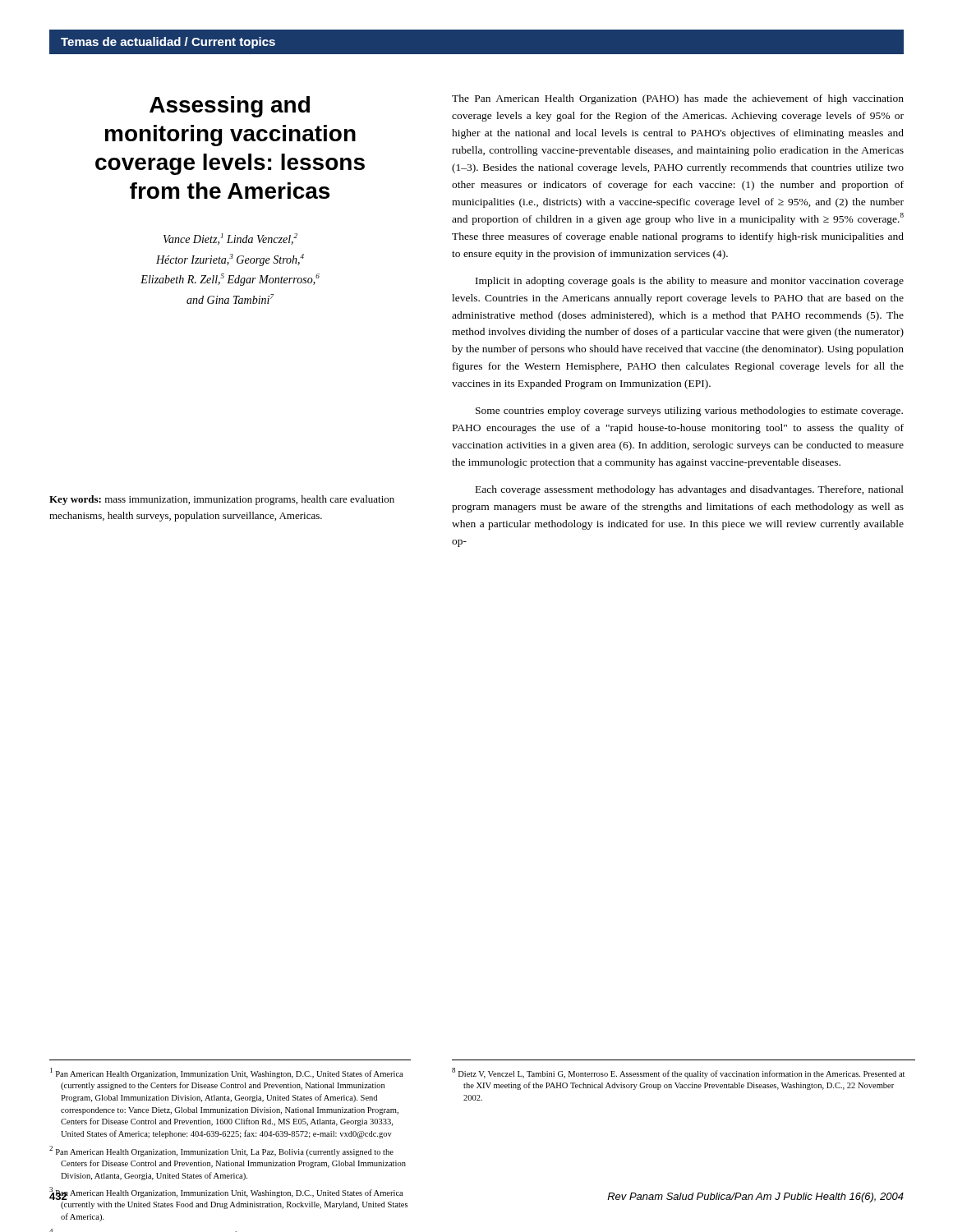Find the footnote with the text "2 Pan American Health Organization, Immunization Unit,"
953x1232 pixels.
(228, 1162)
